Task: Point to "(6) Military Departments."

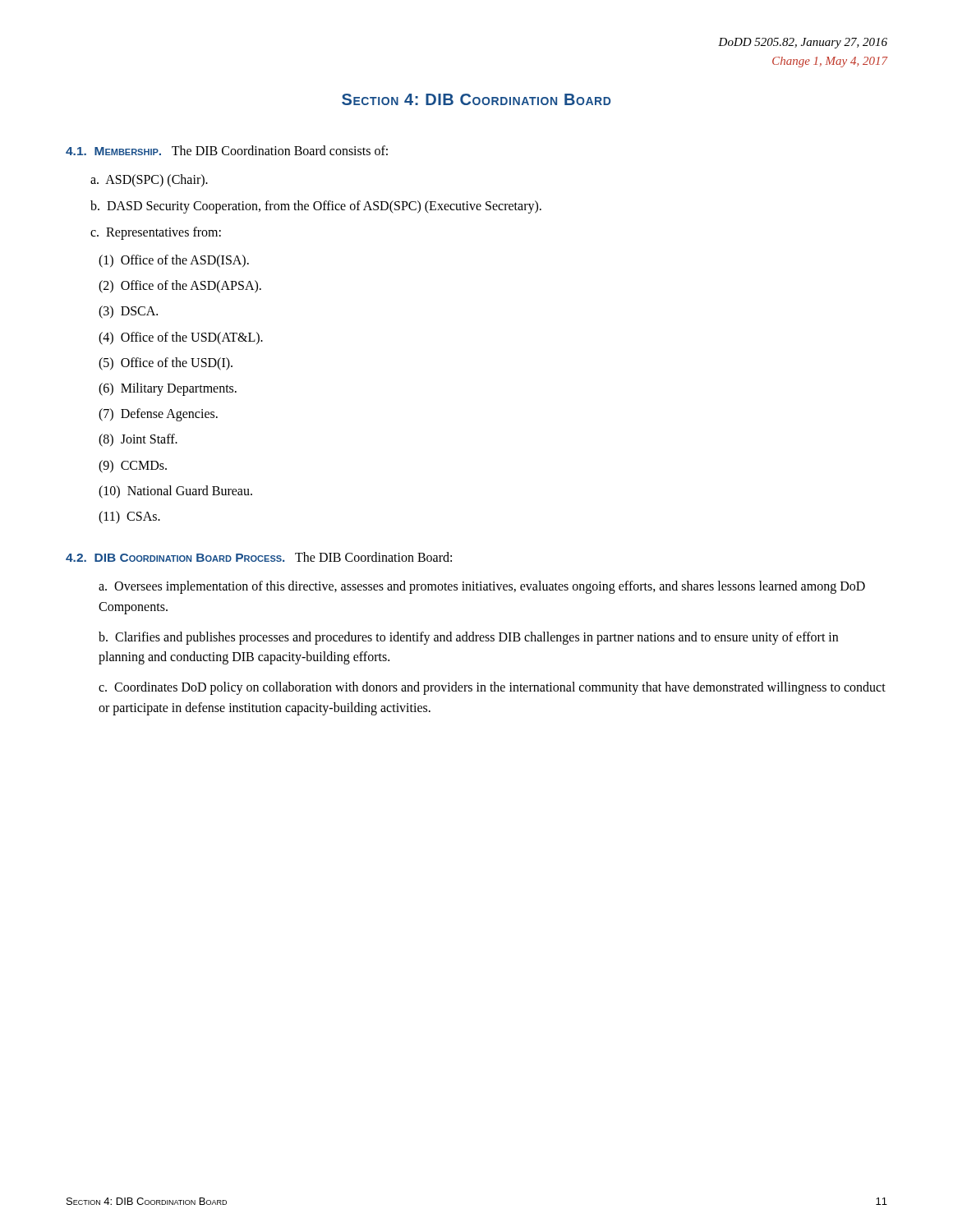Action: [x=168, y=388]
